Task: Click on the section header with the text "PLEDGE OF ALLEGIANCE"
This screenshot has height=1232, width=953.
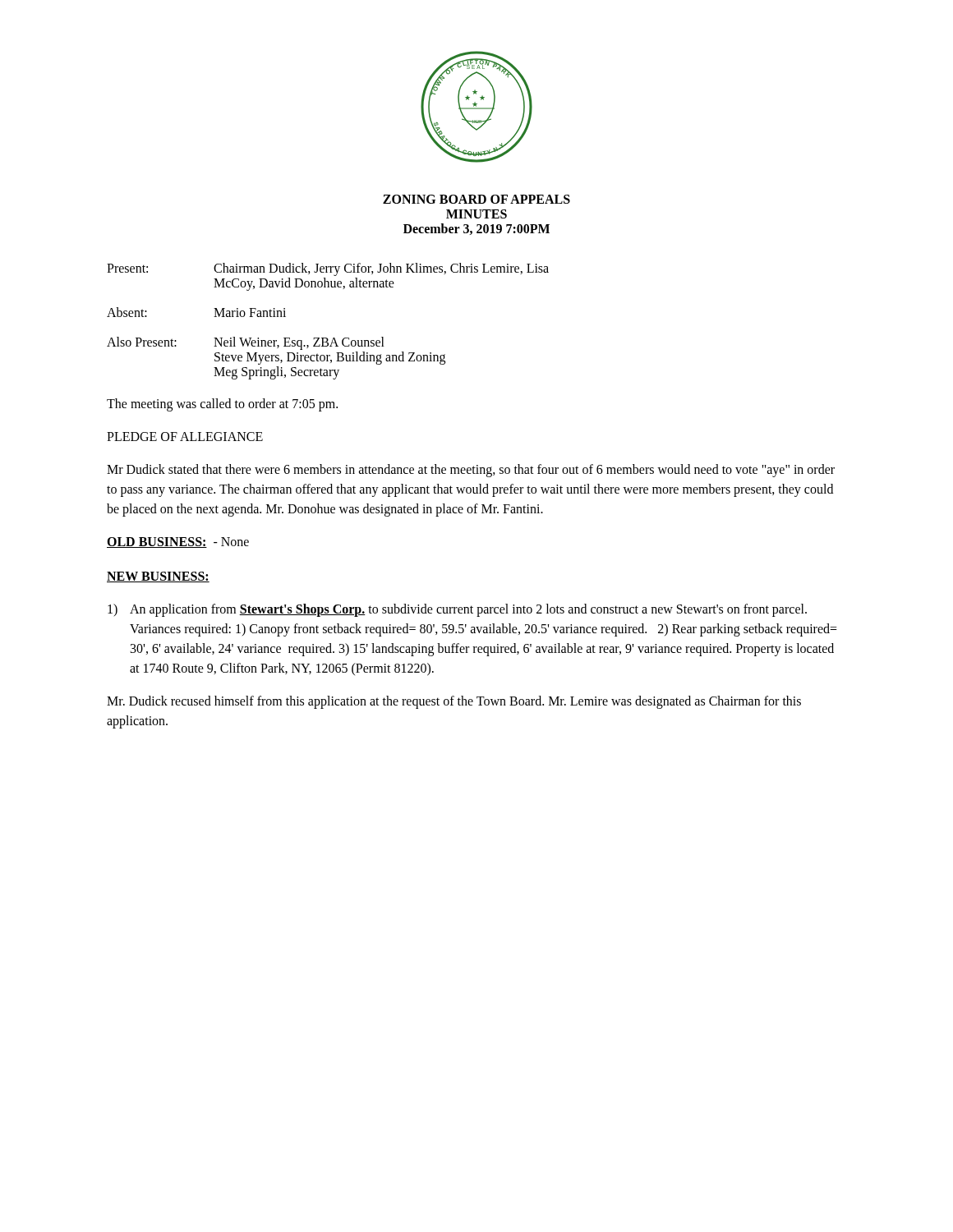Action: tap(185, 437)
